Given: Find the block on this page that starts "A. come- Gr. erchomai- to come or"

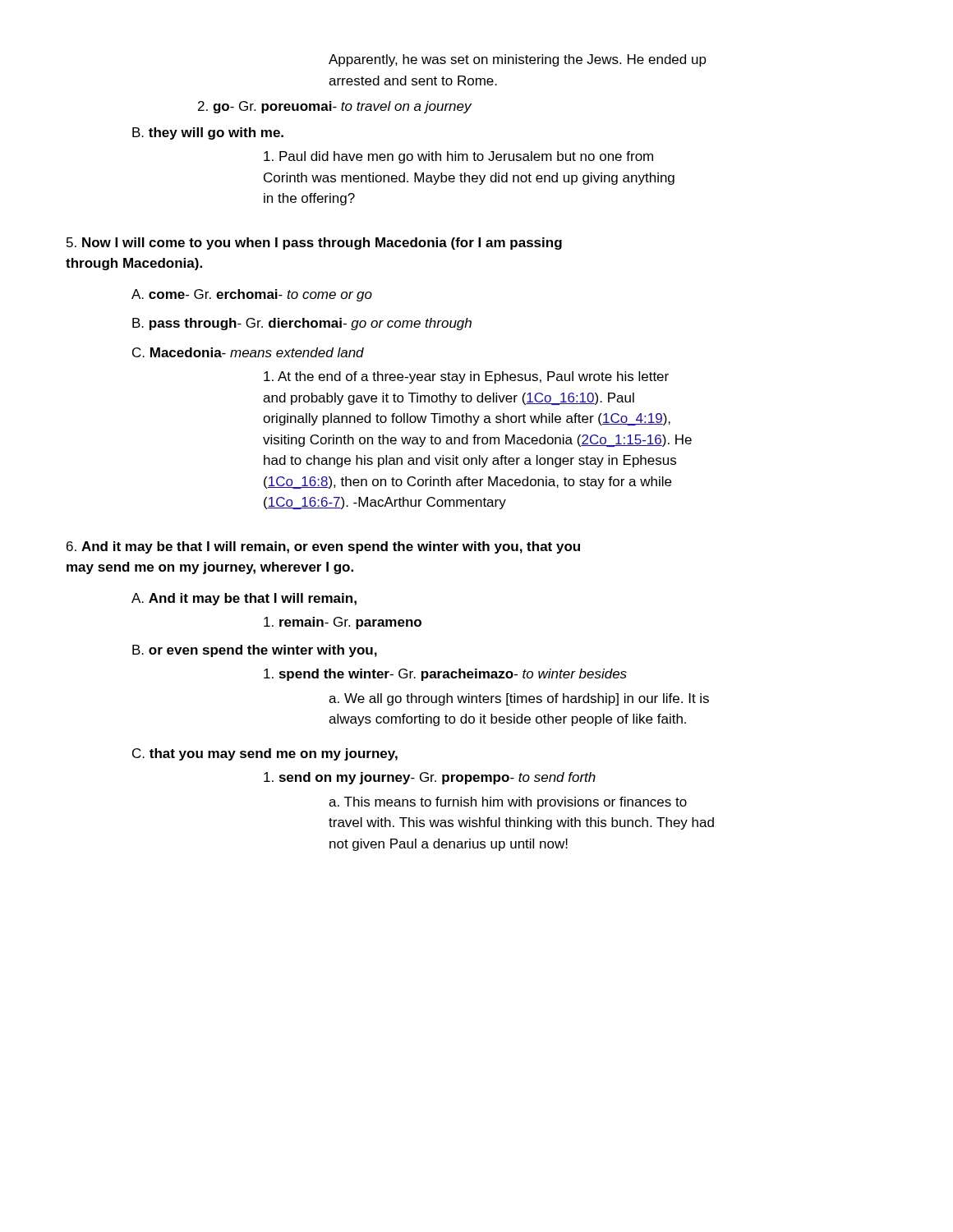Looking at the screenshot, I should [x=252, y=294].
